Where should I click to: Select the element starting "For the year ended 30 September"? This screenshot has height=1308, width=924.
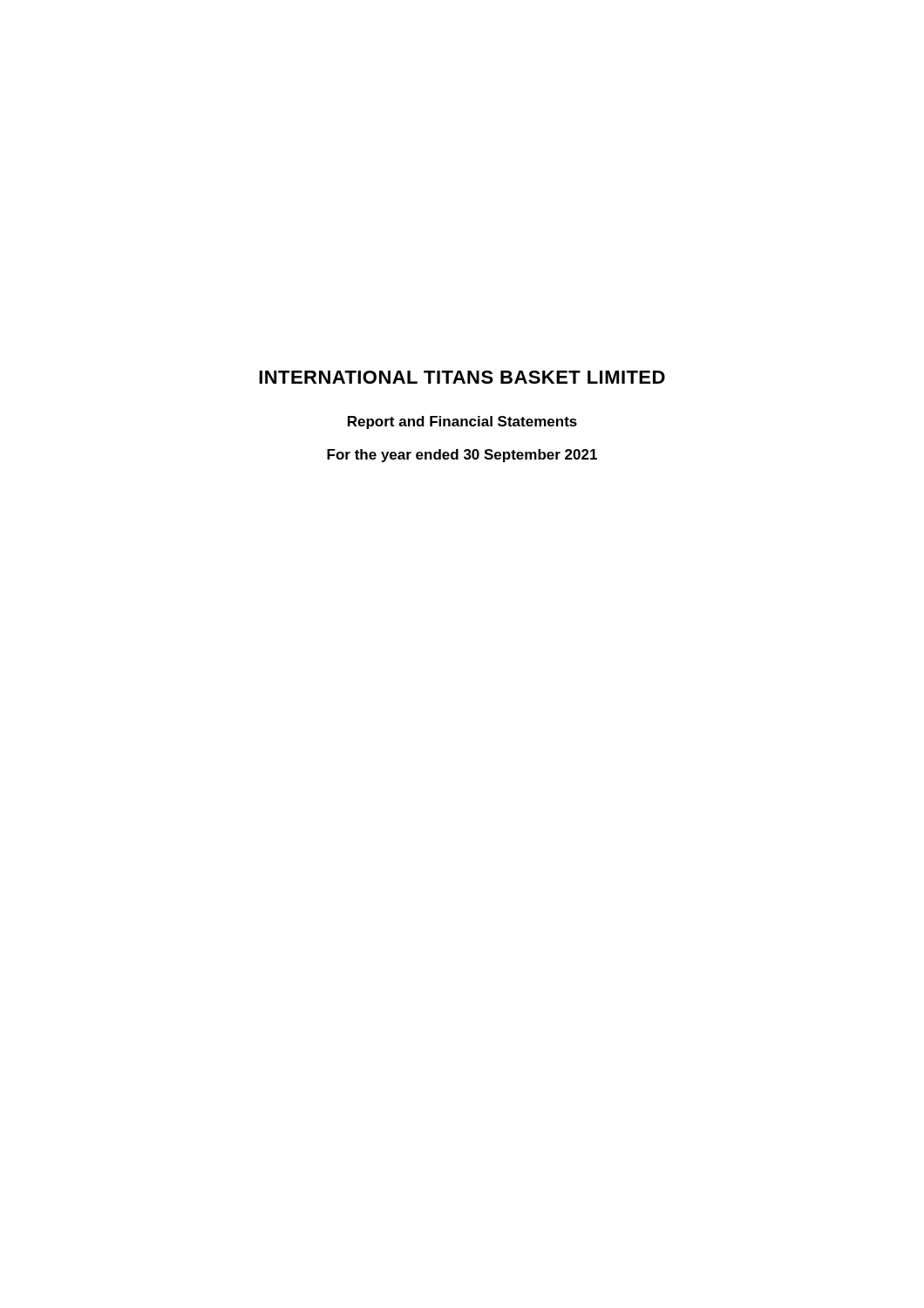click(462, 455)
